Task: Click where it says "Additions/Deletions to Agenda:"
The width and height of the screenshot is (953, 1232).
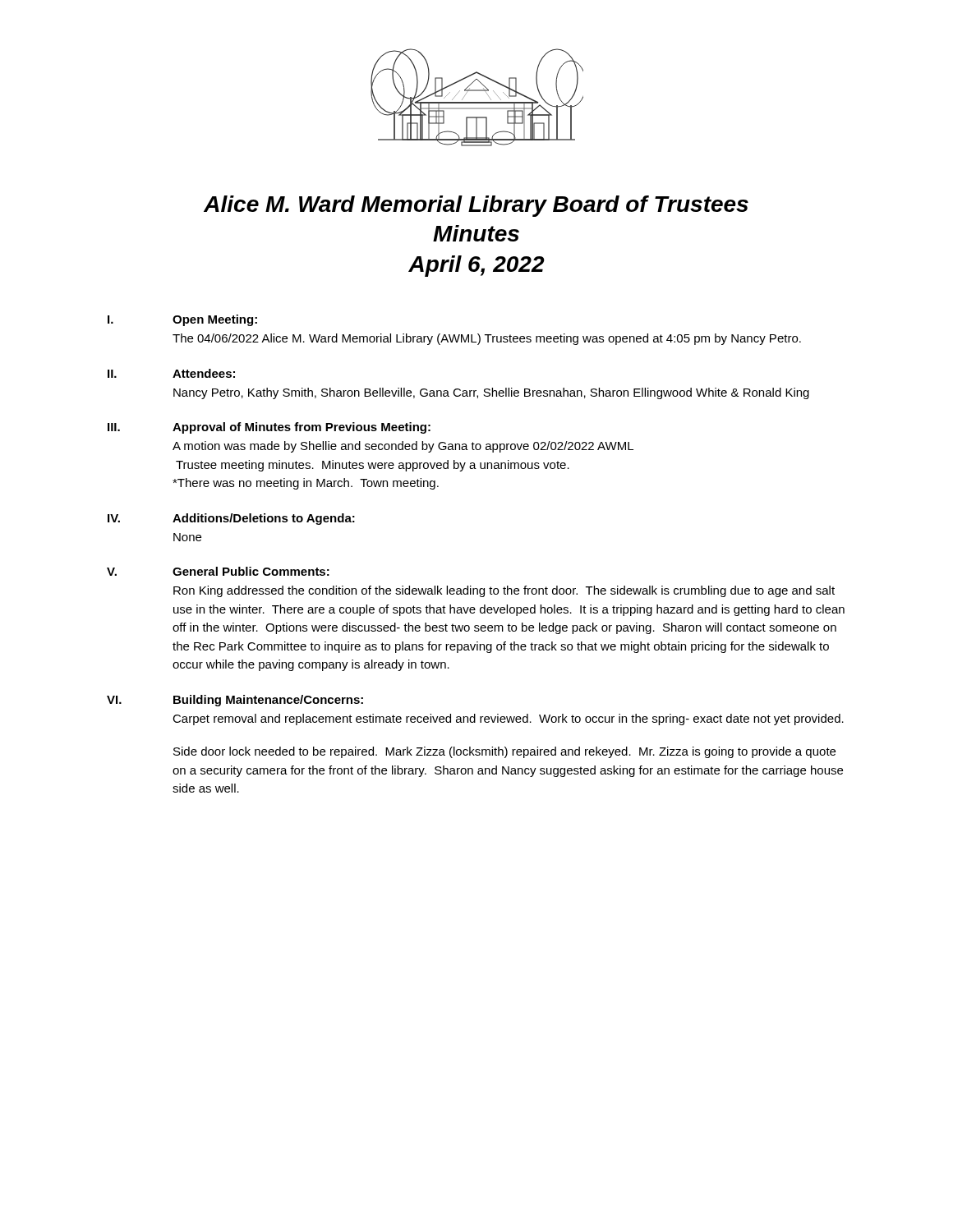Action: (264, 518)
